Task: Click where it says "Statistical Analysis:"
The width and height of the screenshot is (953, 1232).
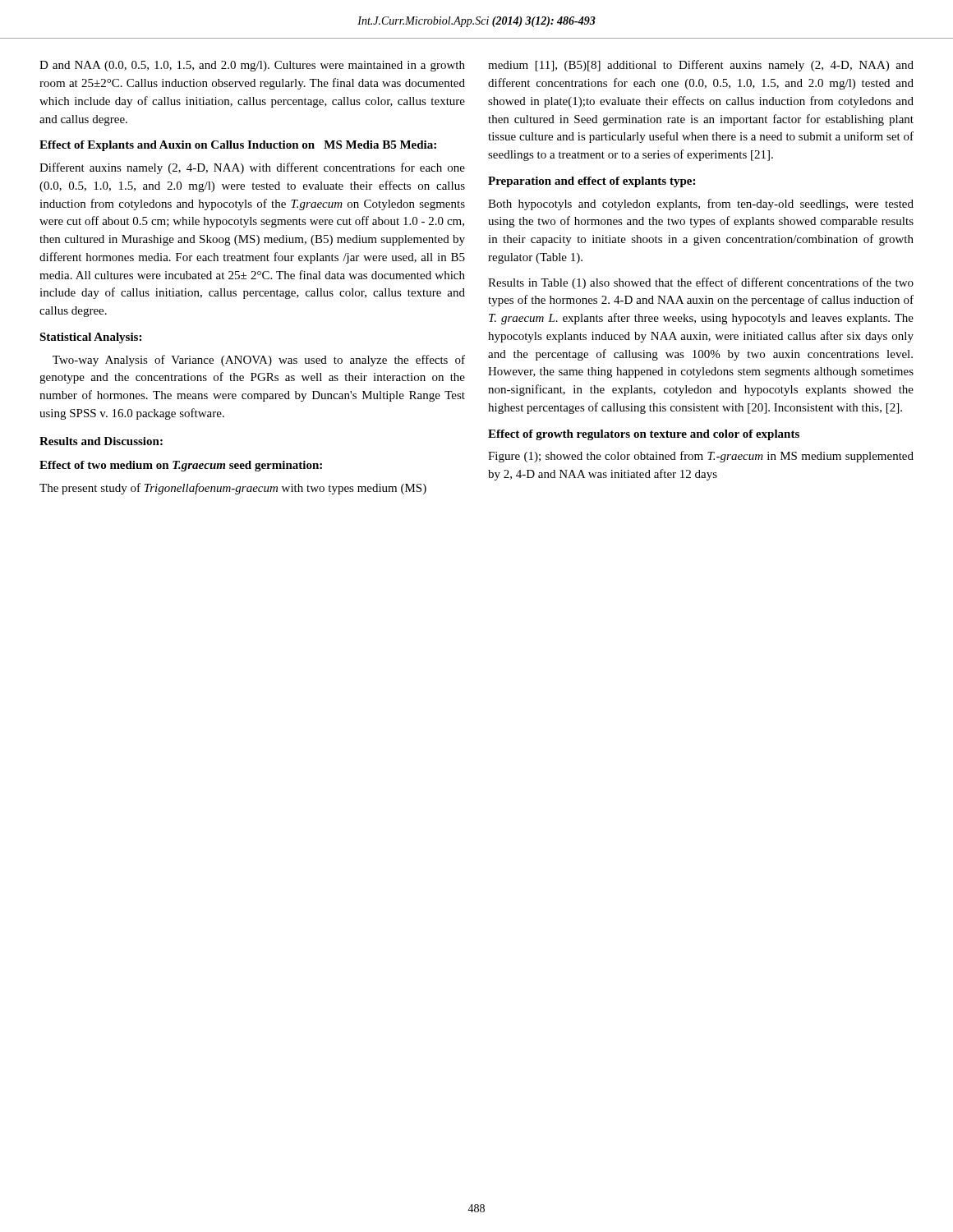Action: pyautogui.click(x=91, y=337)
